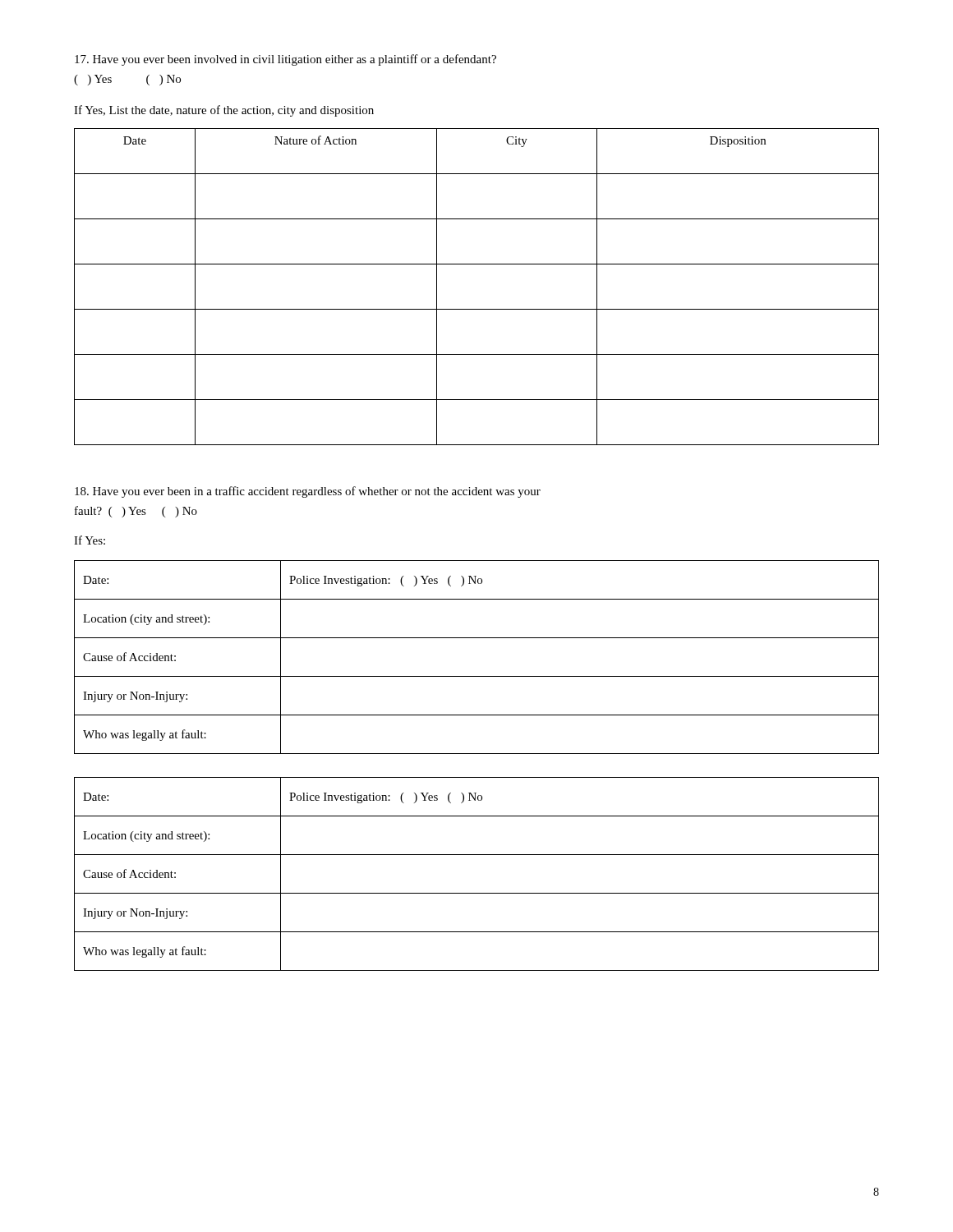Select the passage starting "If Yes, List the date, nature of"
This screenshot has width=953, height=1232.
pyautogui.click(x=224, y=110)
